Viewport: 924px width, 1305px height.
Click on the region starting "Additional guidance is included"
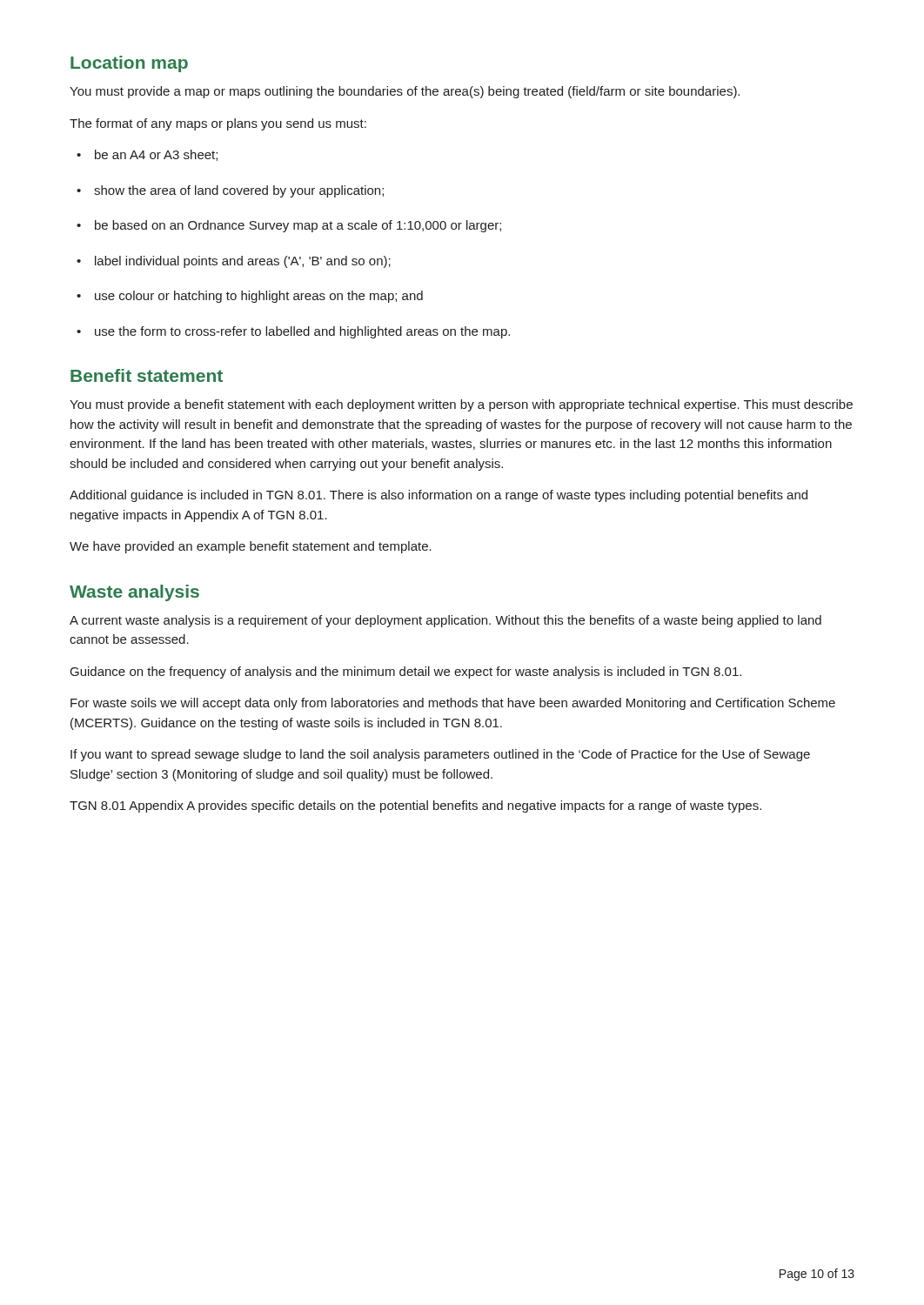coord(462,505)
